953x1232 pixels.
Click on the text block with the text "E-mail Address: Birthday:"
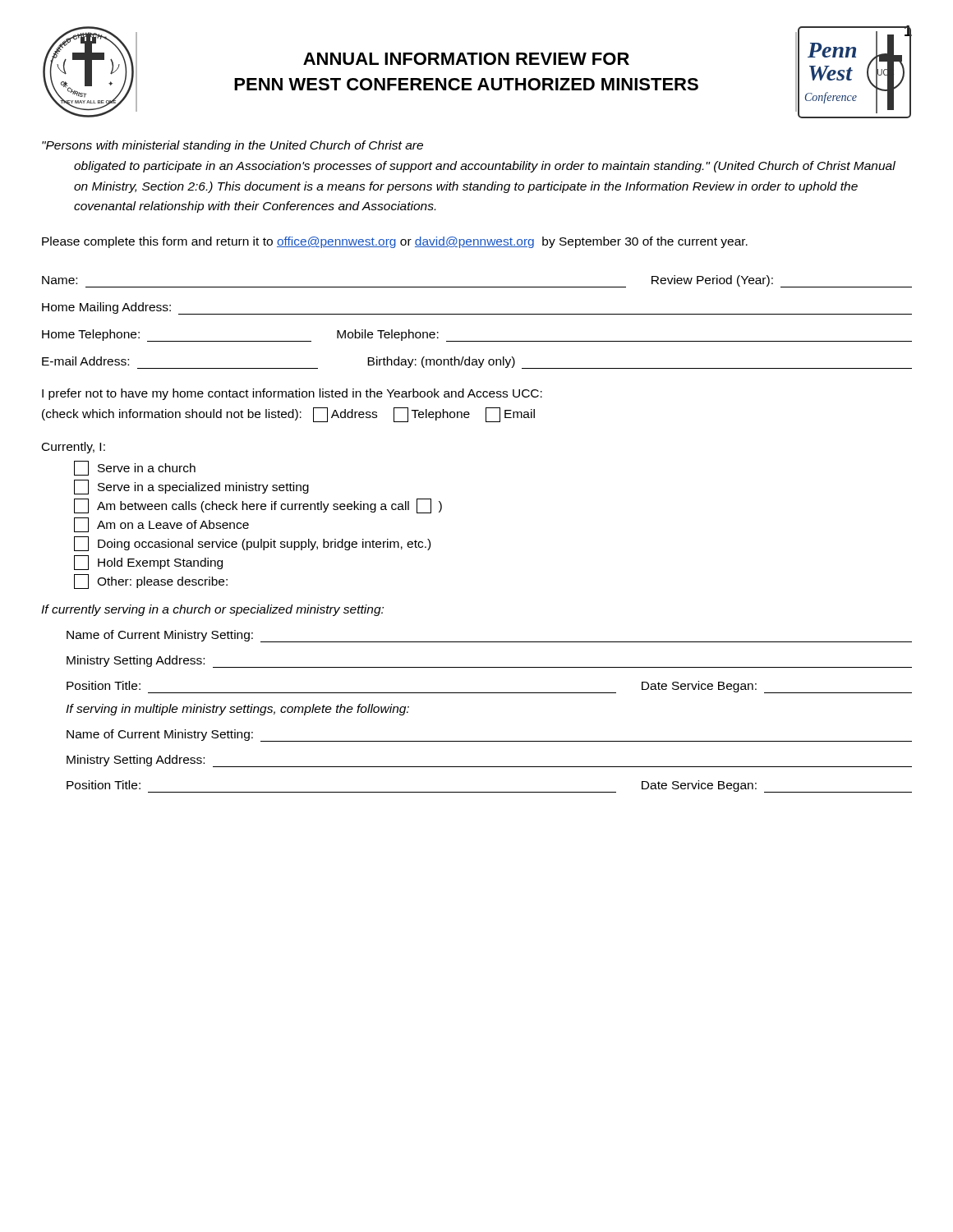[476, 360]
